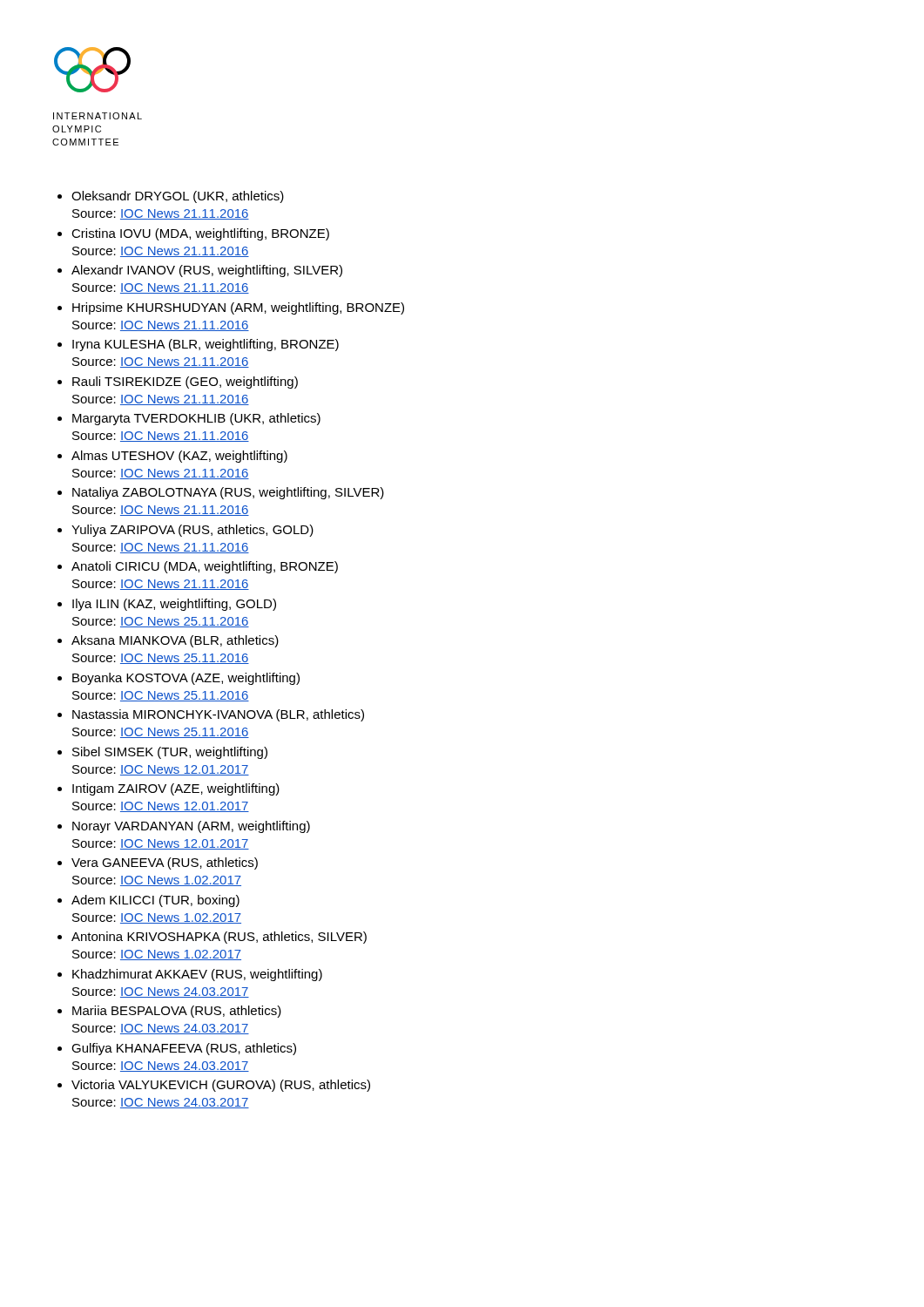The height and width of the screenshot is (1307, 924).
Task: Locate the element starting "Adem KILICCI (TUR, boxing) Source: IOC"
Action: 155,901
